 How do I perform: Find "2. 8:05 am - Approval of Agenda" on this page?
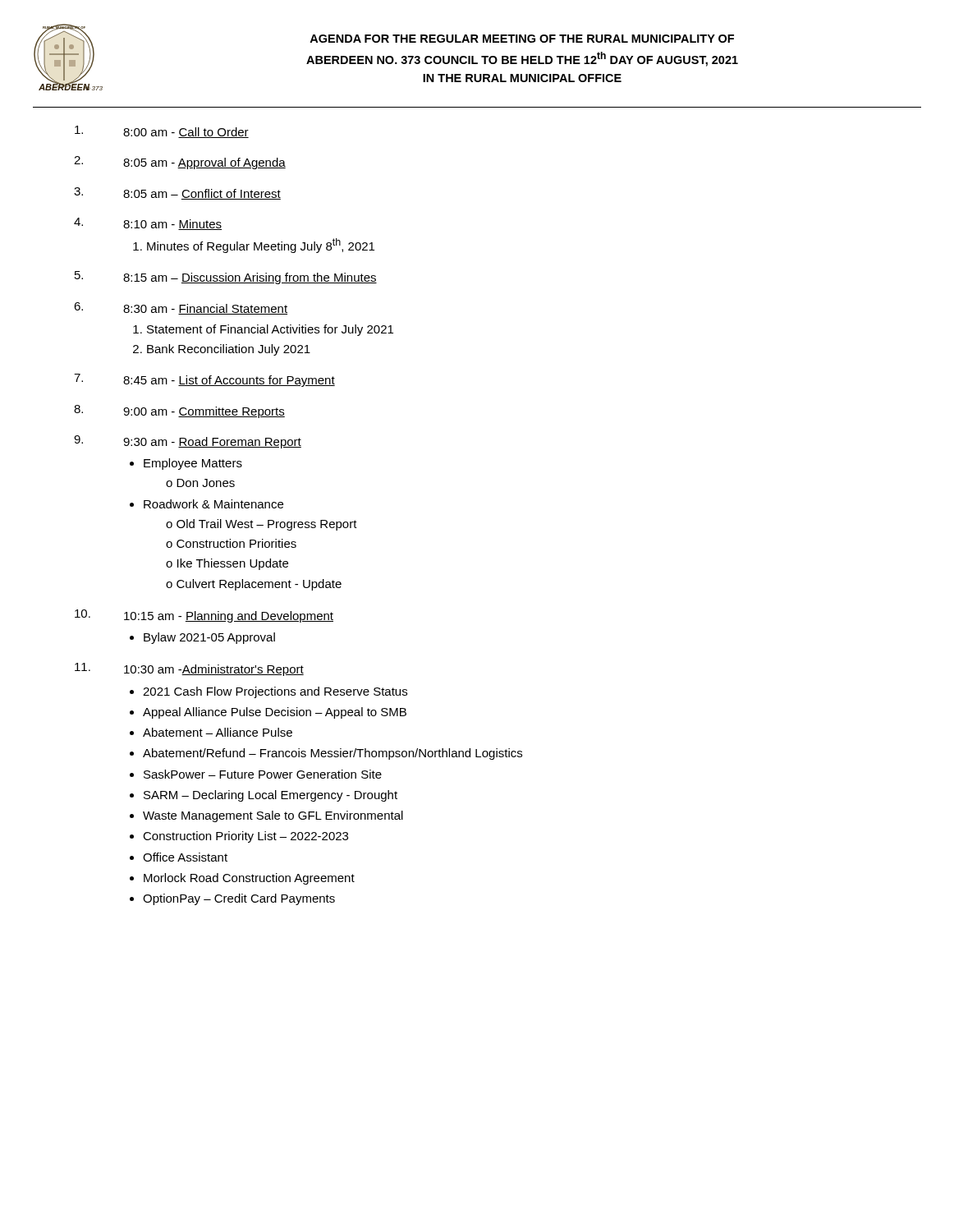click(x=180, y=163)
